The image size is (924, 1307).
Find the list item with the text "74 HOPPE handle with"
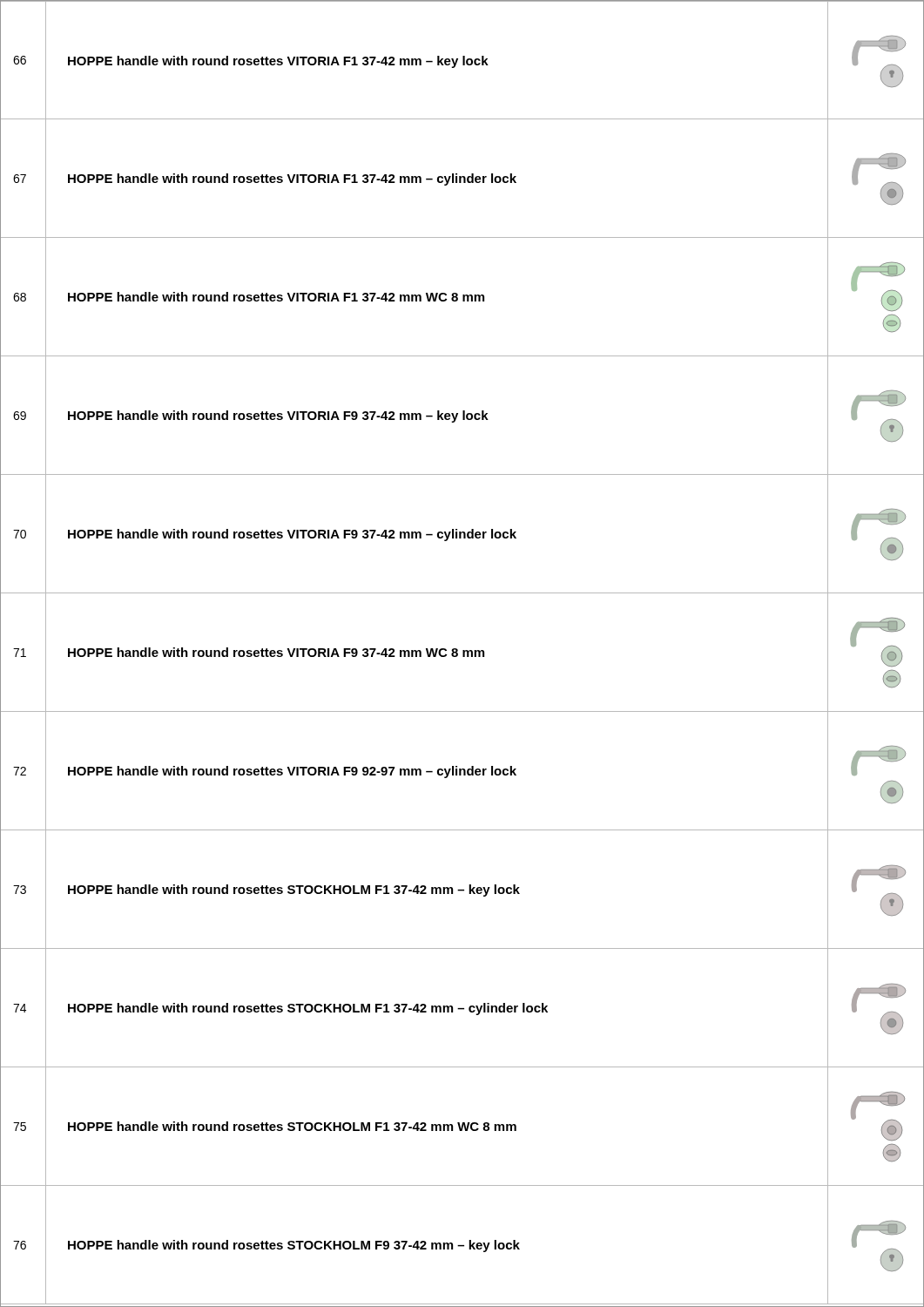(x=462, y=1008)
